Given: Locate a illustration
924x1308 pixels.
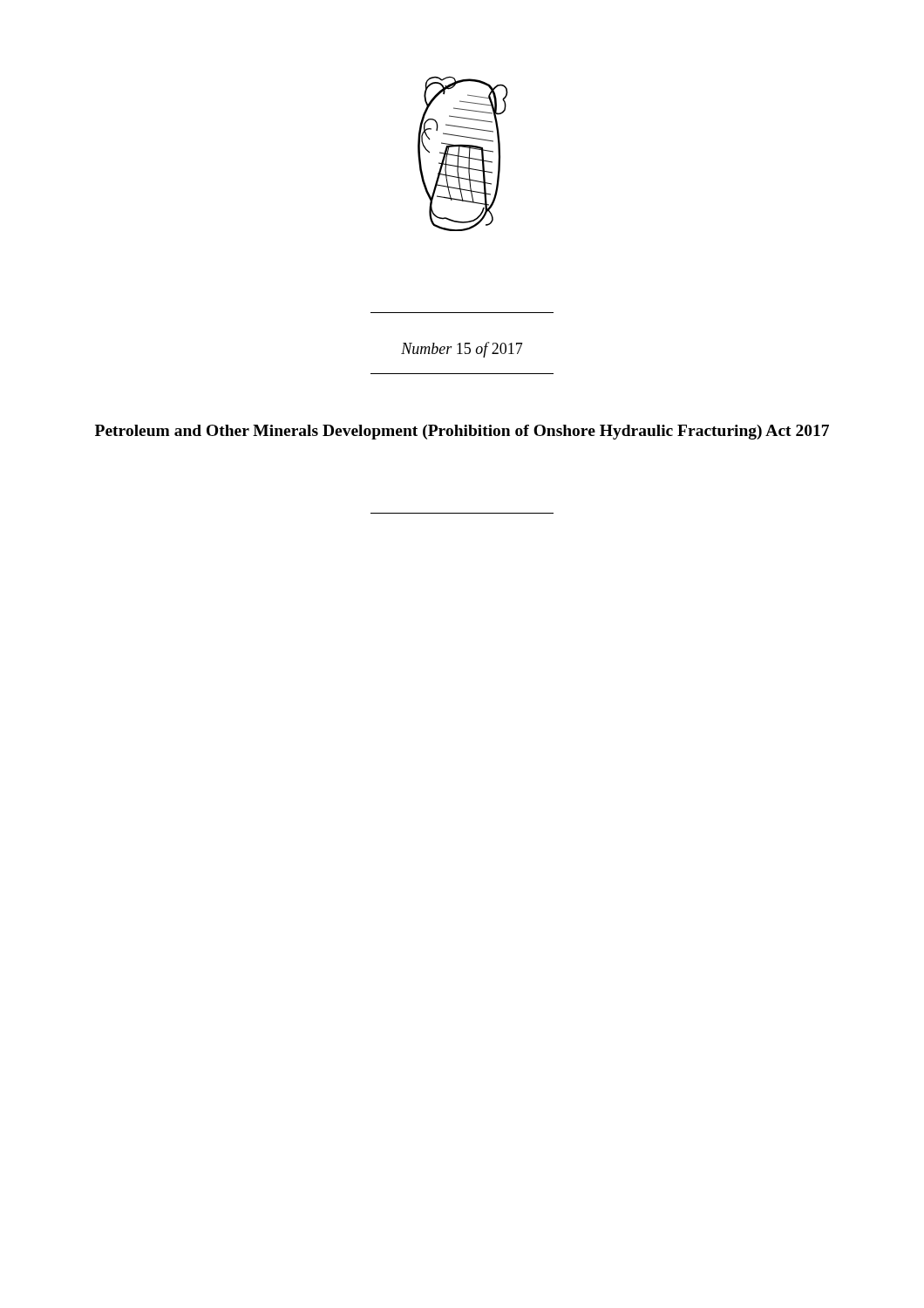Looking at the screenshot, I should click(x=462, y=150).
